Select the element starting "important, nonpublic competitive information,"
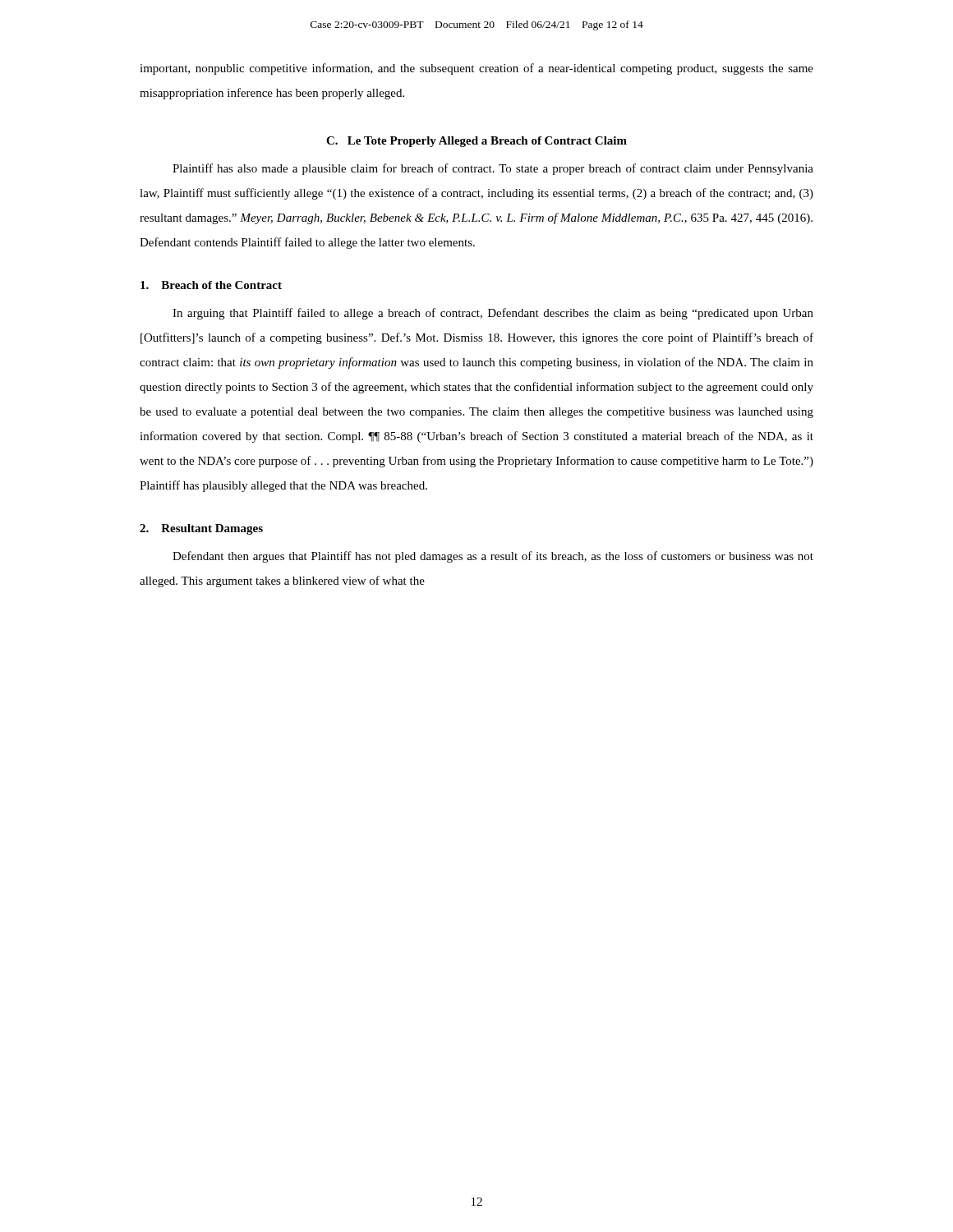 tap(476, 81)
